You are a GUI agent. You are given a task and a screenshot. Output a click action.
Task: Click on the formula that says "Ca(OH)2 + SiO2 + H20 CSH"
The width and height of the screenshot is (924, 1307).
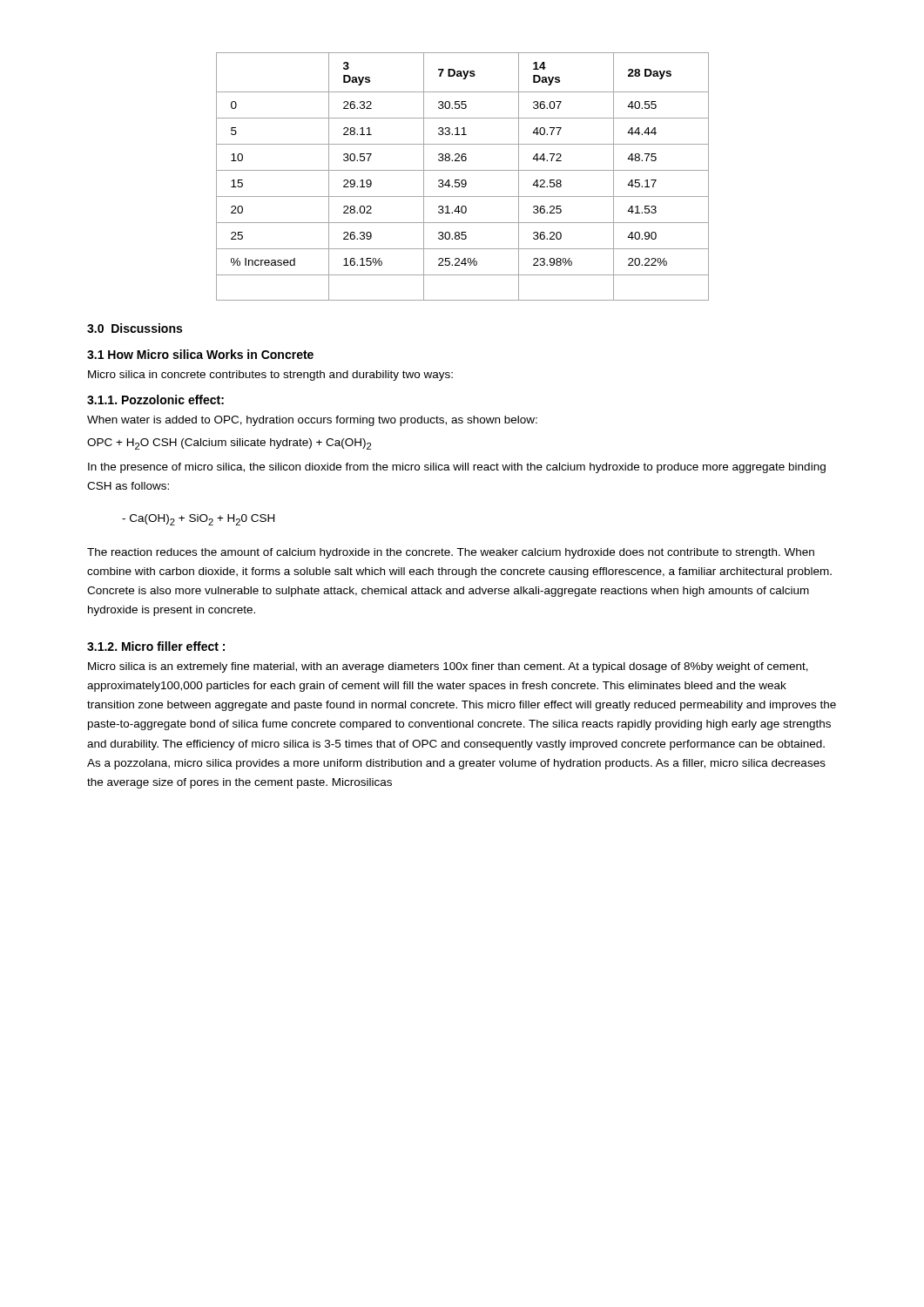pos(199,519)
